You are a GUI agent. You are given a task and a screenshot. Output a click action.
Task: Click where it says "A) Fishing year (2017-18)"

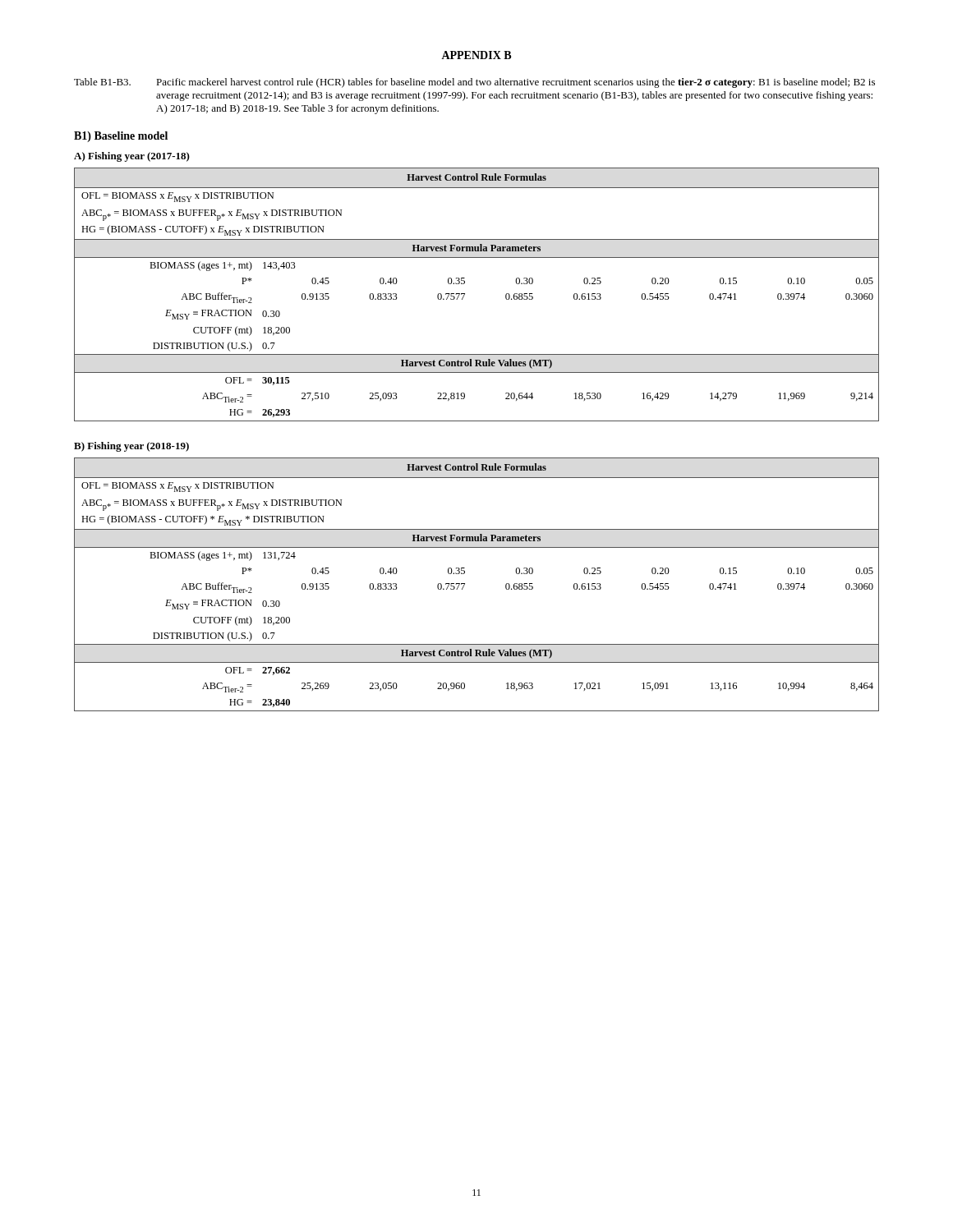(x=132, y=156)
